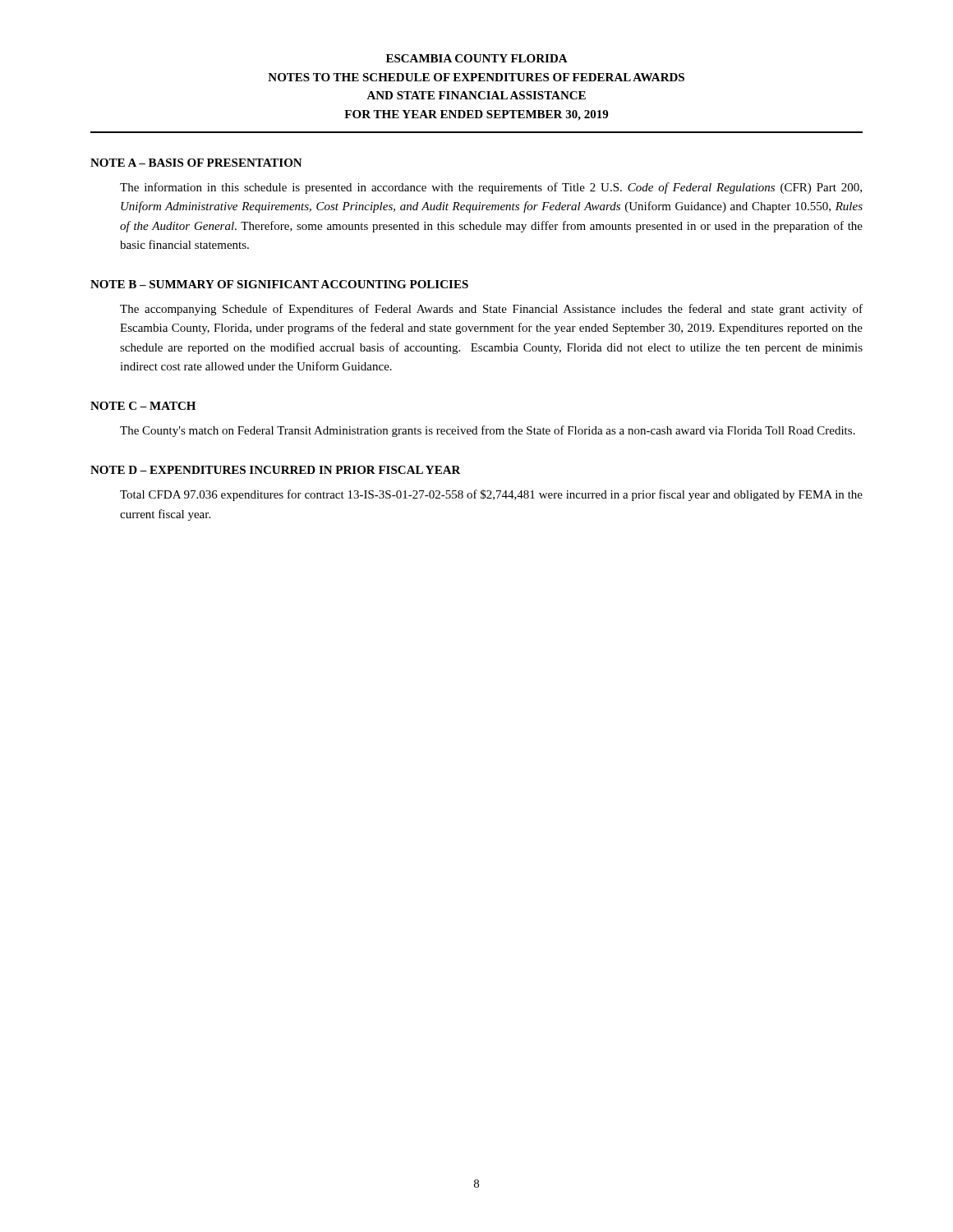
Task: Select the section header containing "NOTE B – SUMMARY"
Action: pyautogui.click(x=279, y=284)
